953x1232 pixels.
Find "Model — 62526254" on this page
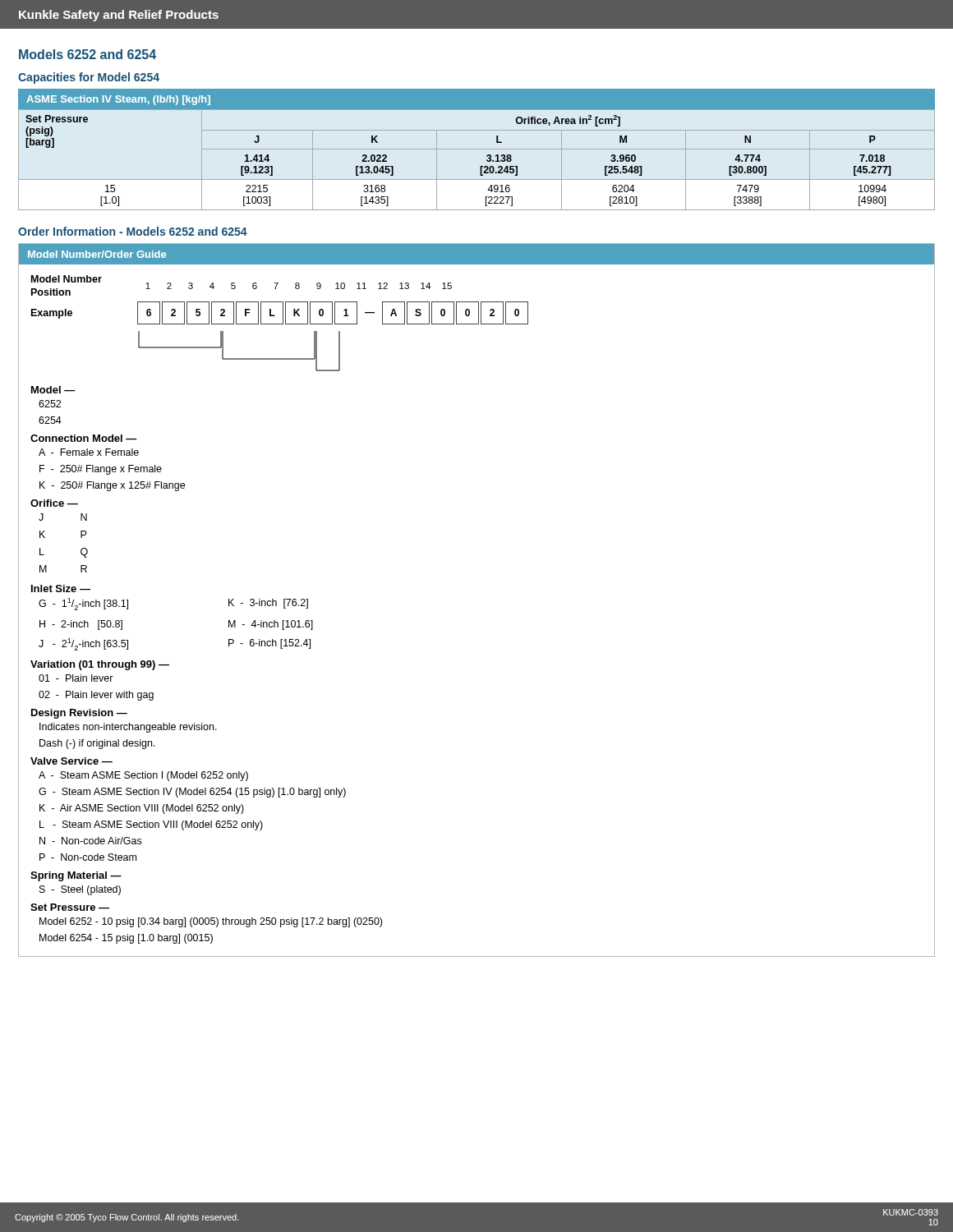pos(53,390)
